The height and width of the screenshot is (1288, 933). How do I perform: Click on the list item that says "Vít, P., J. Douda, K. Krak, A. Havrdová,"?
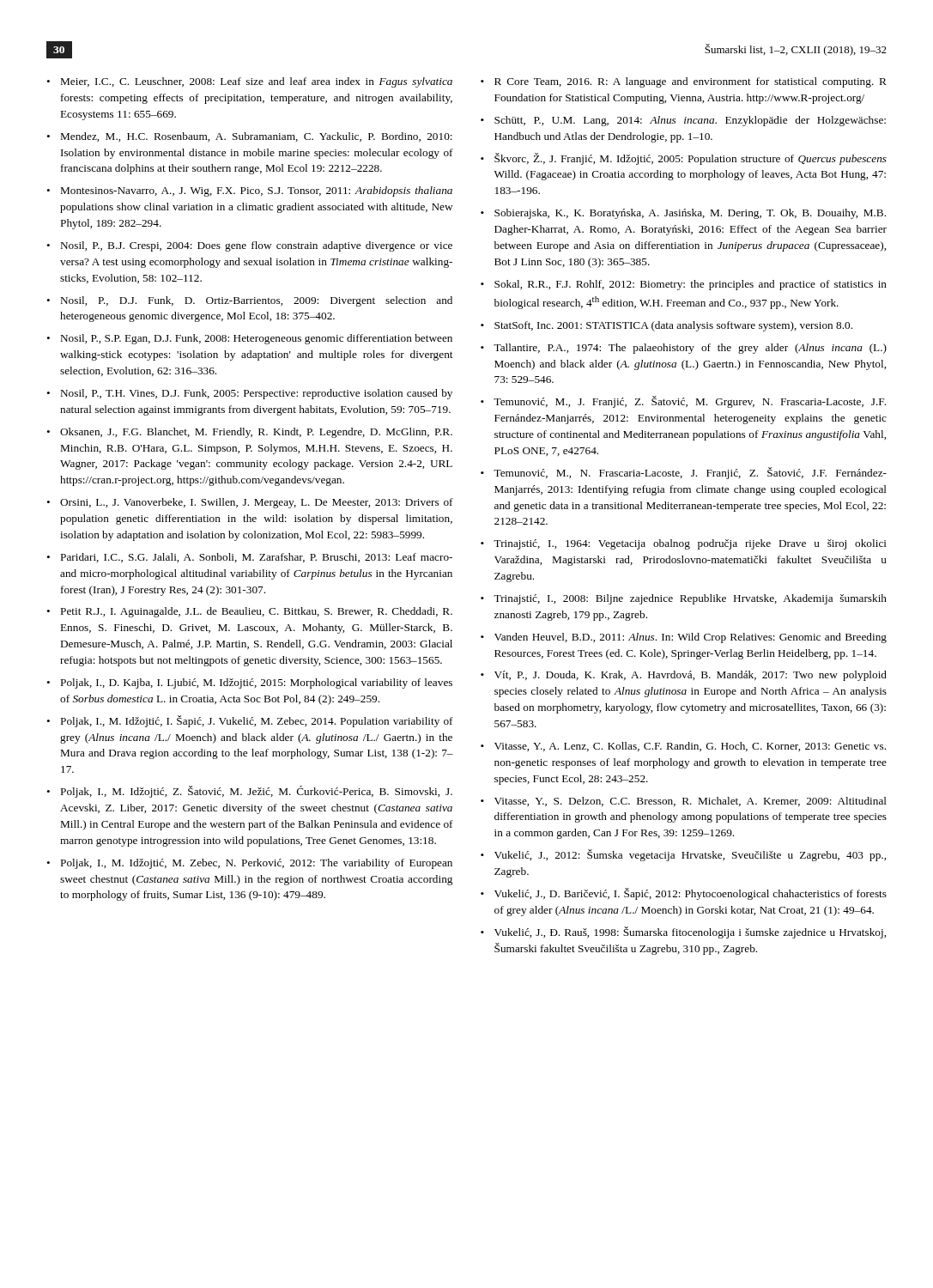point(690,699)
